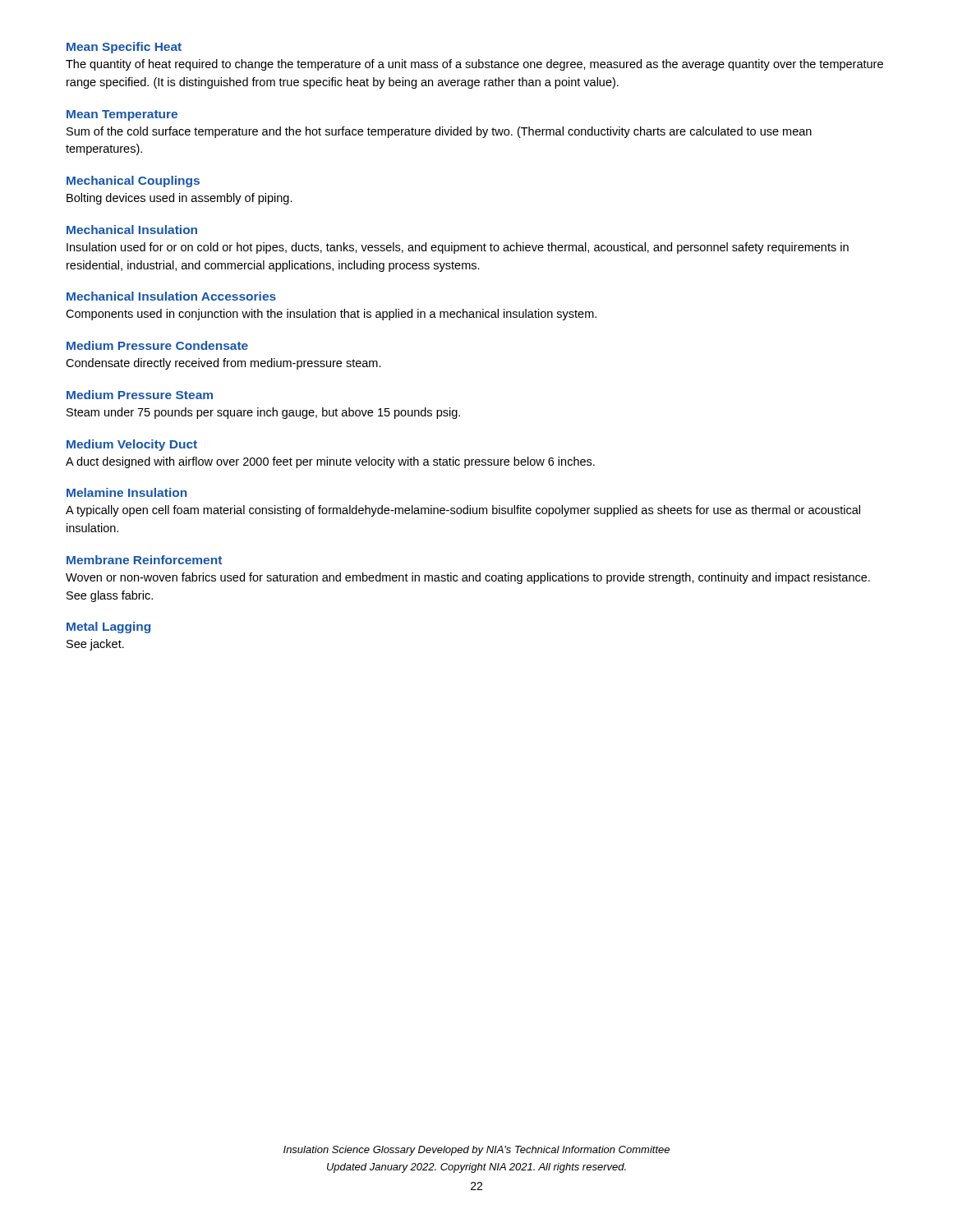Locate the text block that says "A duct designed with airflow"
This screenshot has height=1232, width=953.
(331, 461)
